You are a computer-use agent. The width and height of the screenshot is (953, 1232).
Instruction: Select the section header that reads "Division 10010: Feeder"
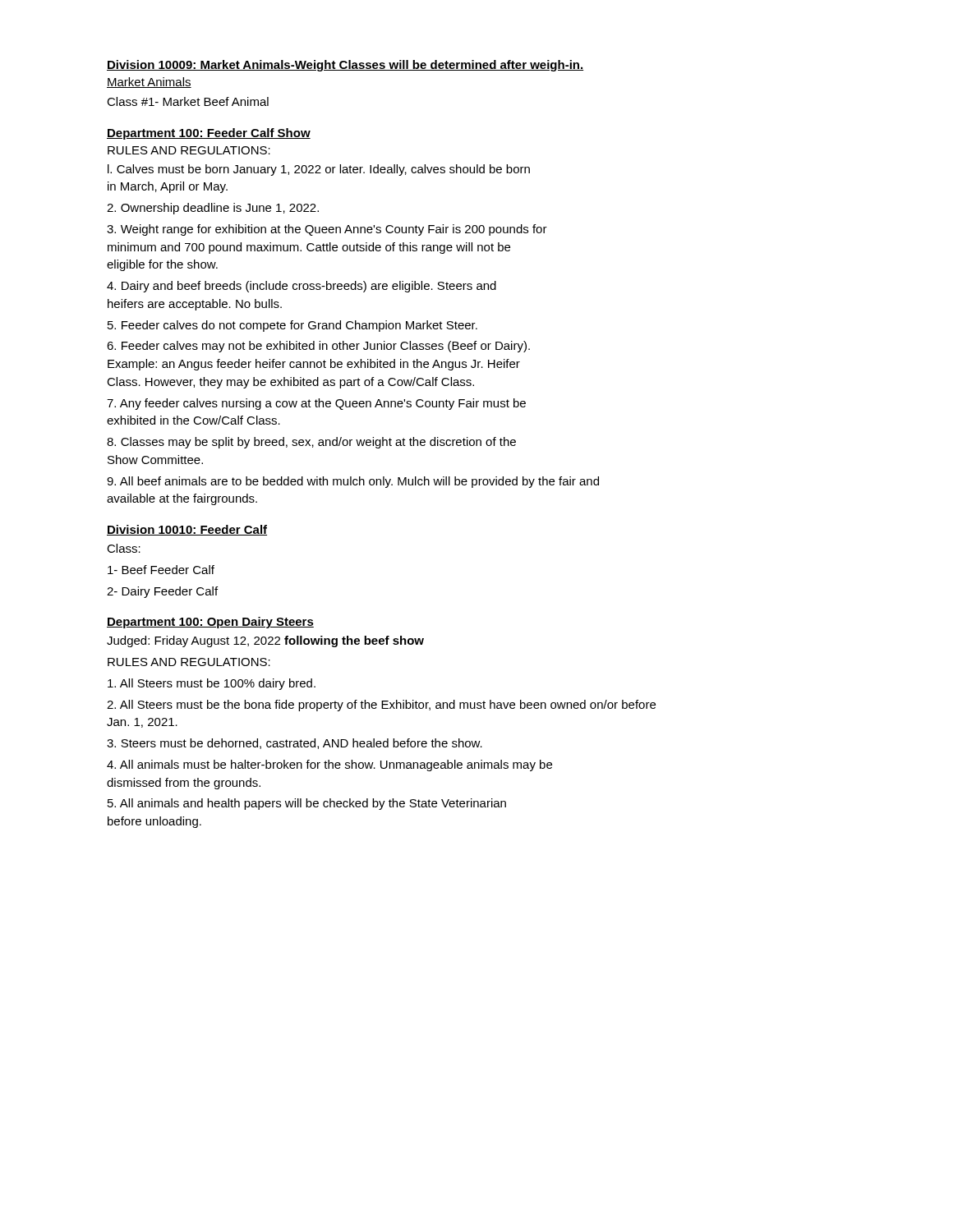pos(187,529)
